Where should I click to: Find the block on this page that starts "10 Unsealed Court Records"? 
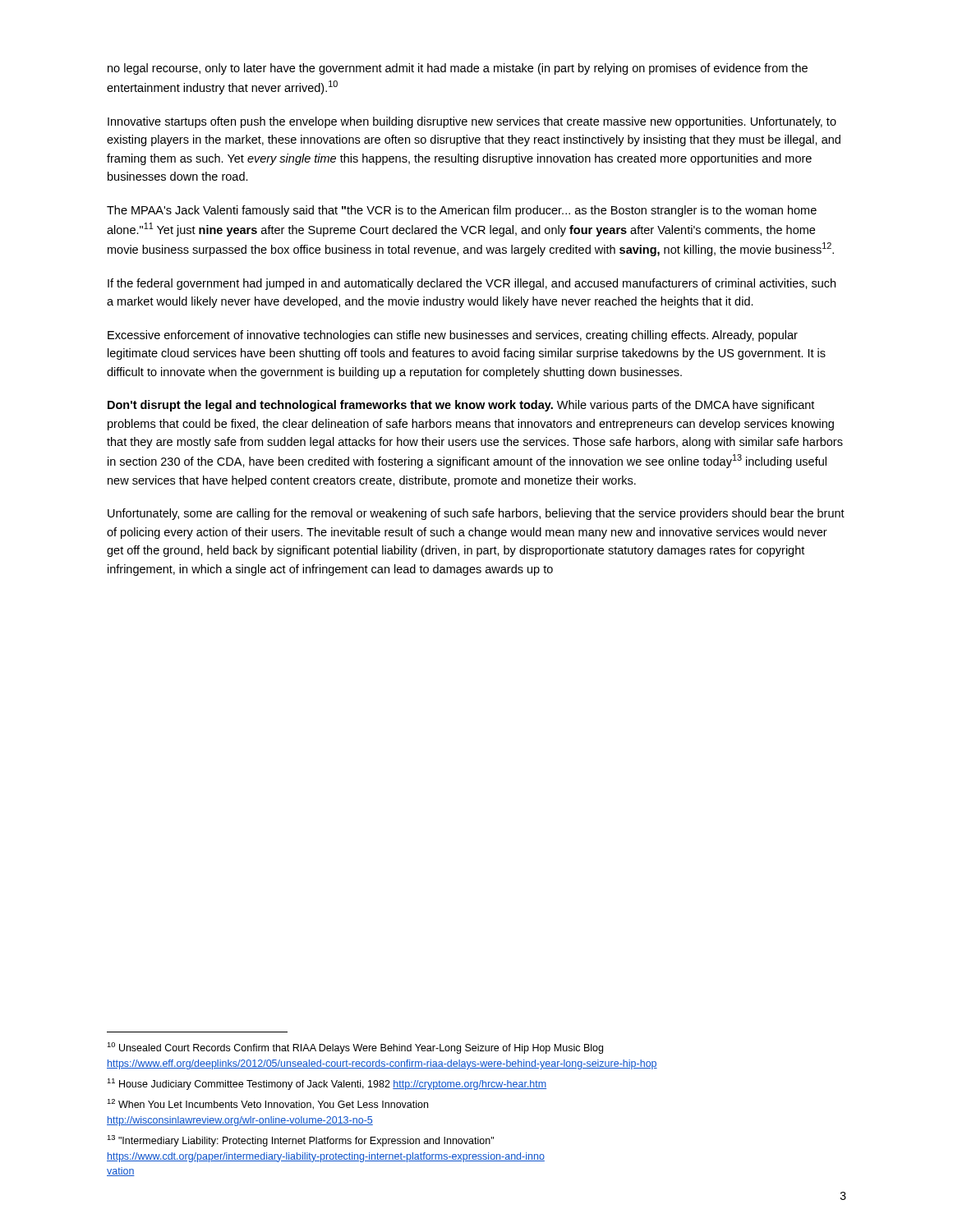382,1055
